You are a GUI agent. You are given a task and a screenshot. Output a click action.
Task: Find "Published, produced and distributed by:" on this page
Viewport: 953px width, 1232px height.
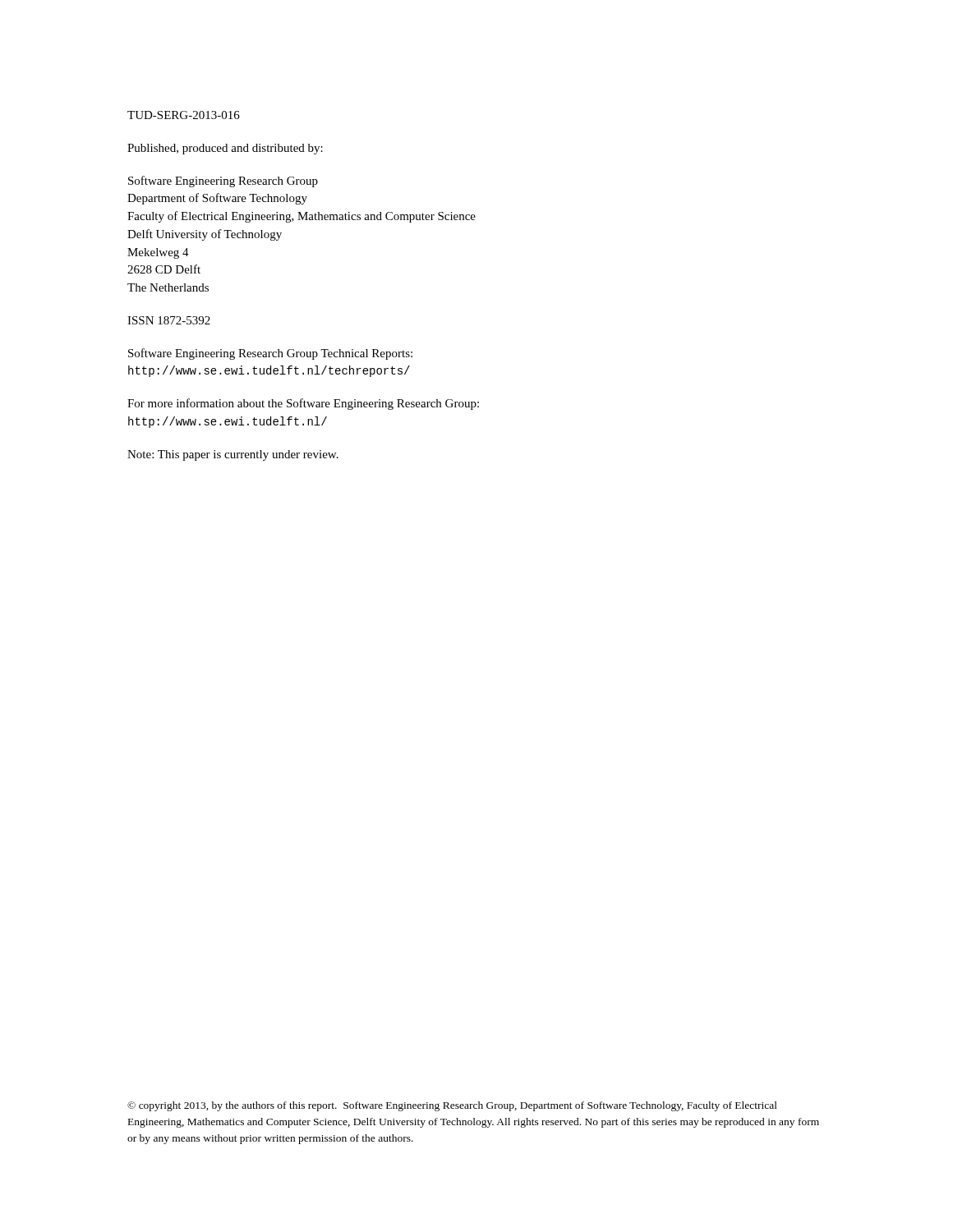[x=225, y=149]
